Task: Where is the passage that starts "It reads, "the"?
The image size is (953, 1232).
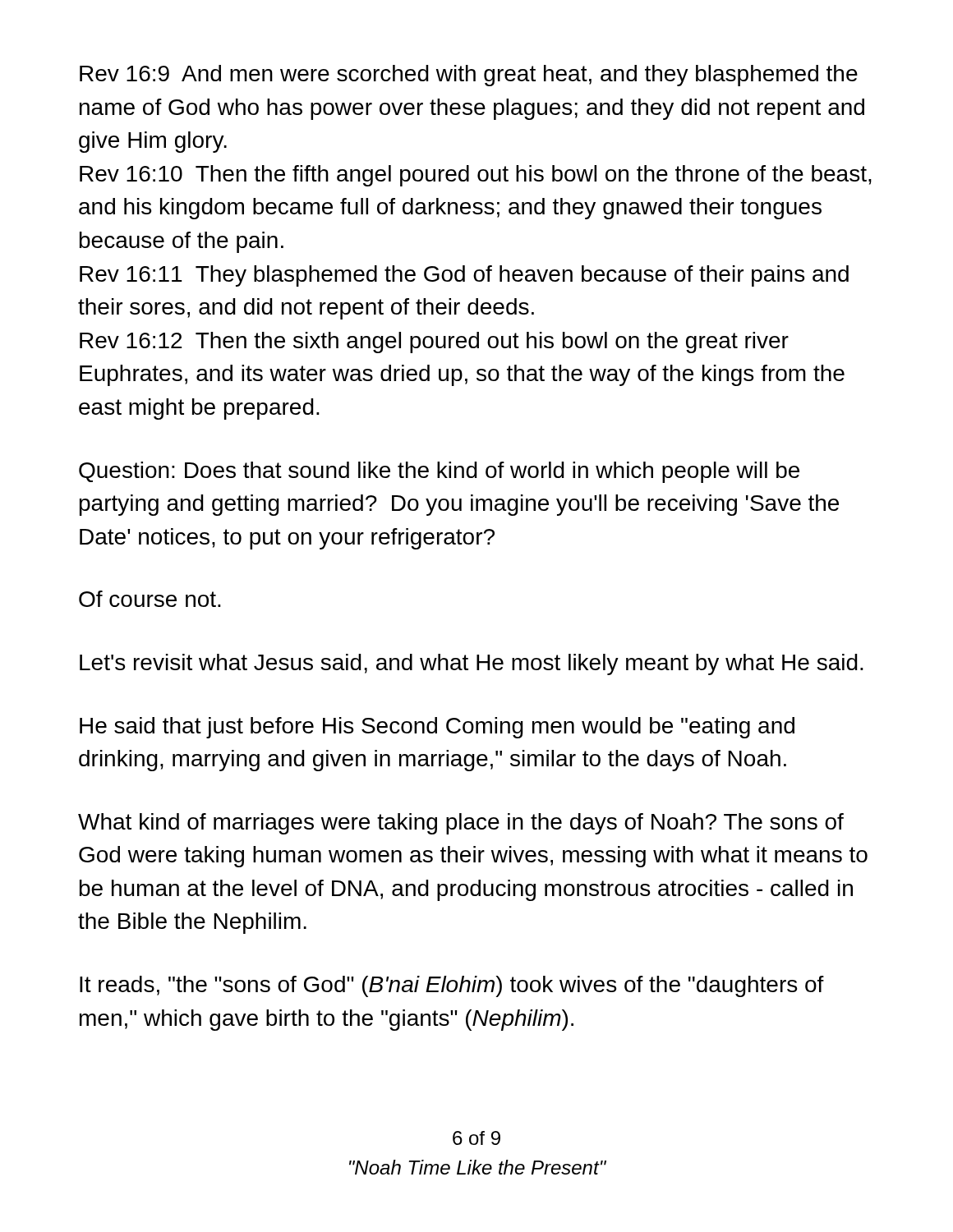Action: 451,1001
